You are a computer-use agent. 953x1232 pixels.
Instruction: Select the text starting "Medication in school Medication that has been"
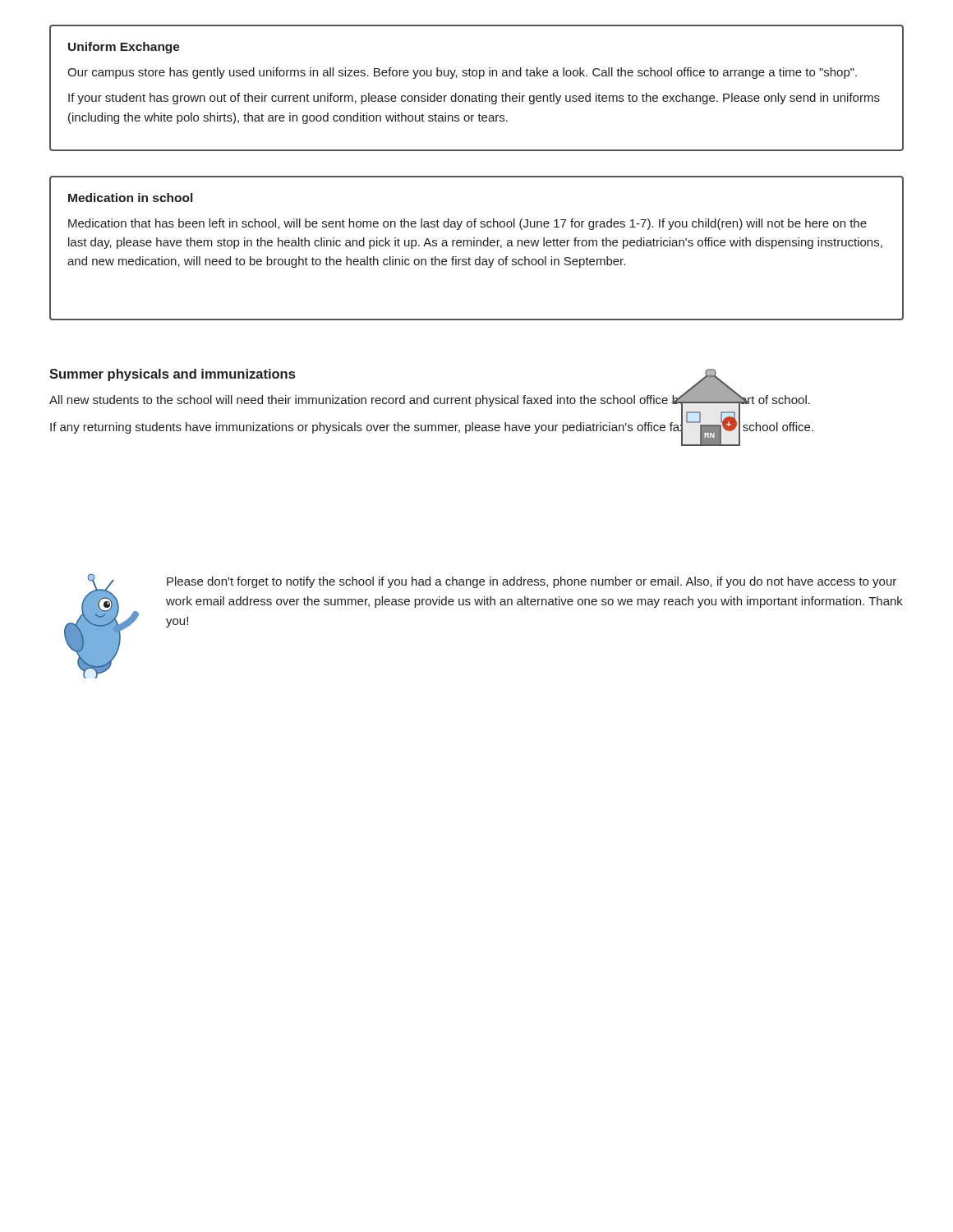[x=476, y=231]
